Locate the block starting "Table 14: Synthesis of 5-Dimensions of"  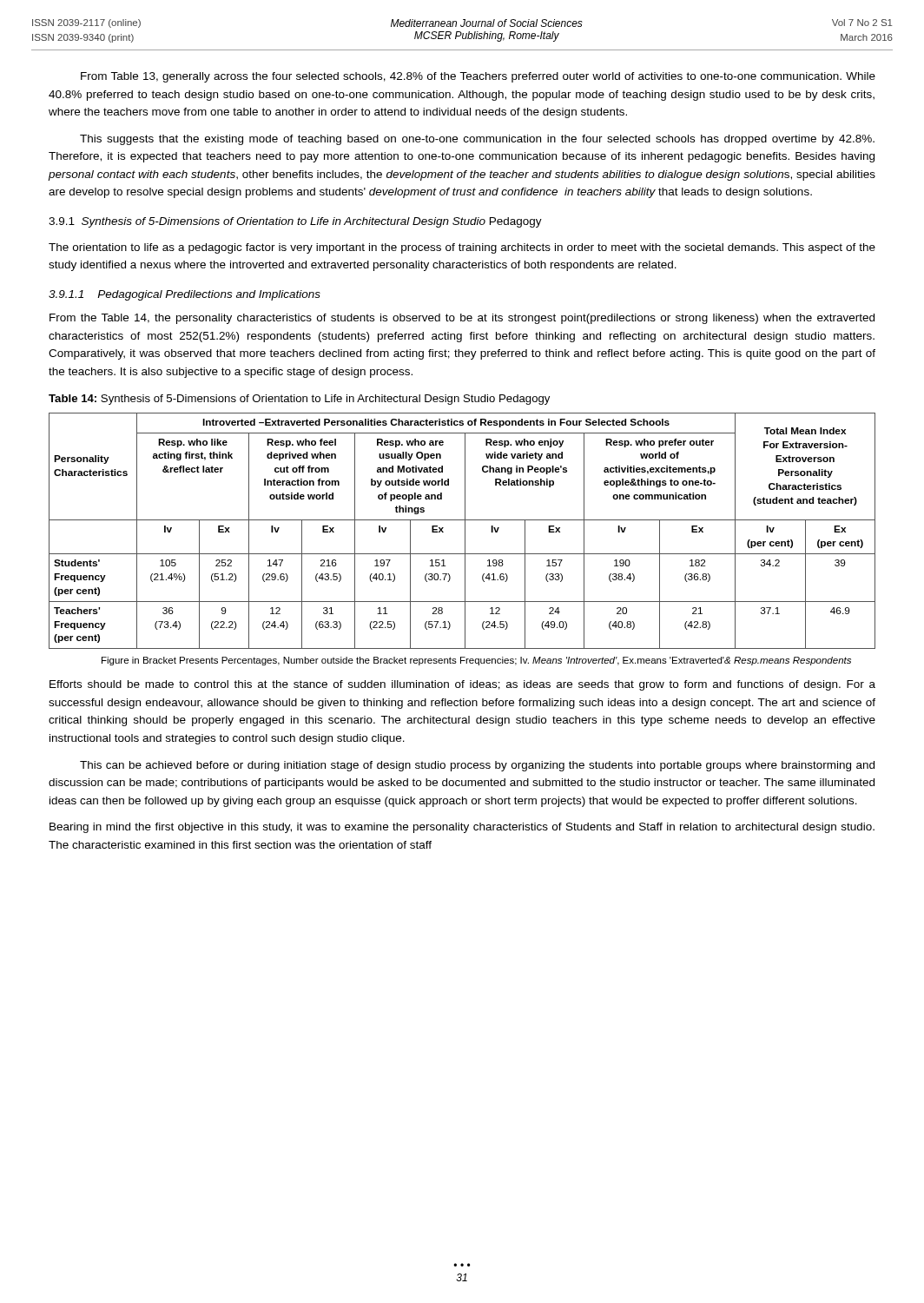pyautogui.click(x=299, y=399)
